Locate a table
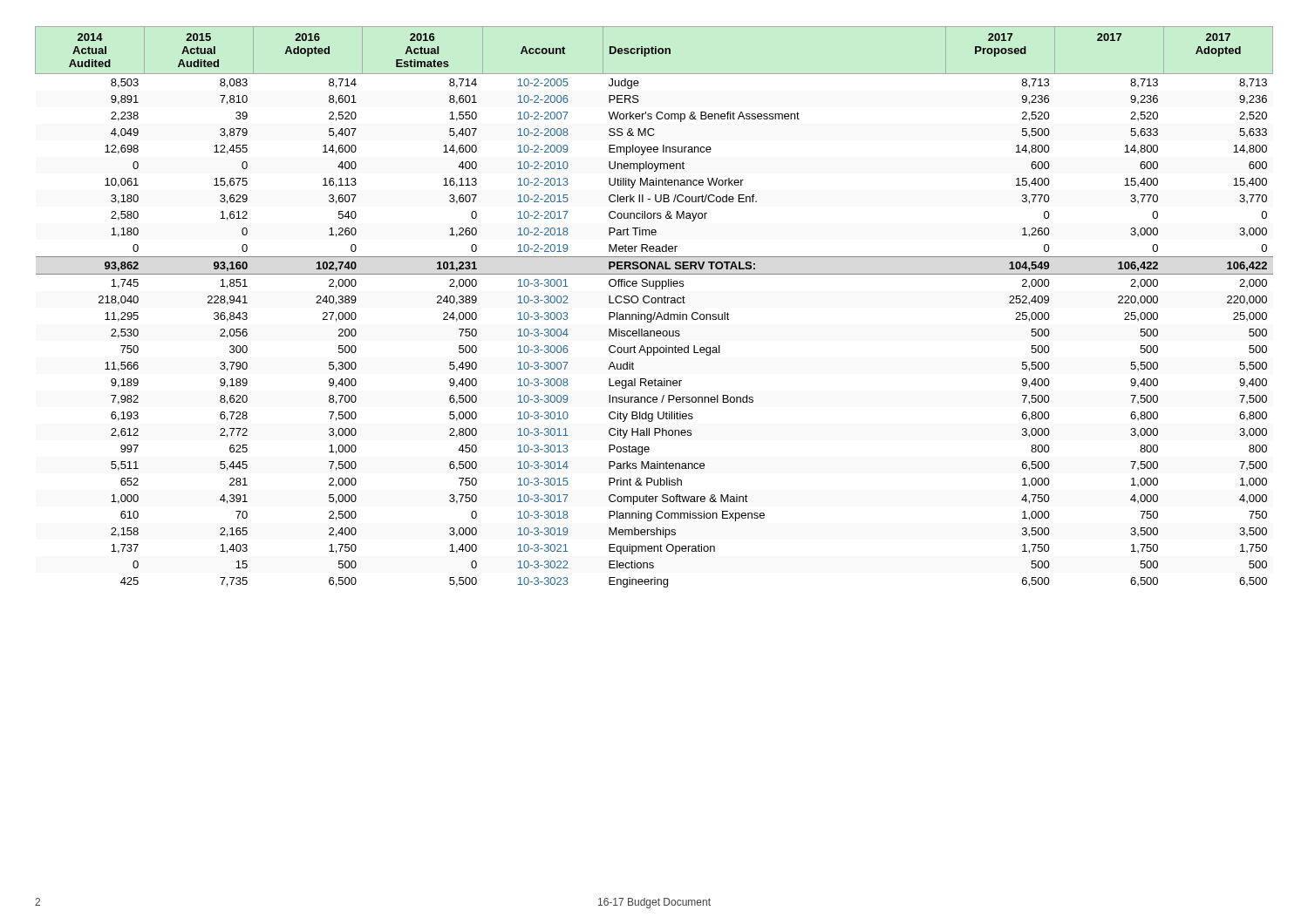 (654, 308)
